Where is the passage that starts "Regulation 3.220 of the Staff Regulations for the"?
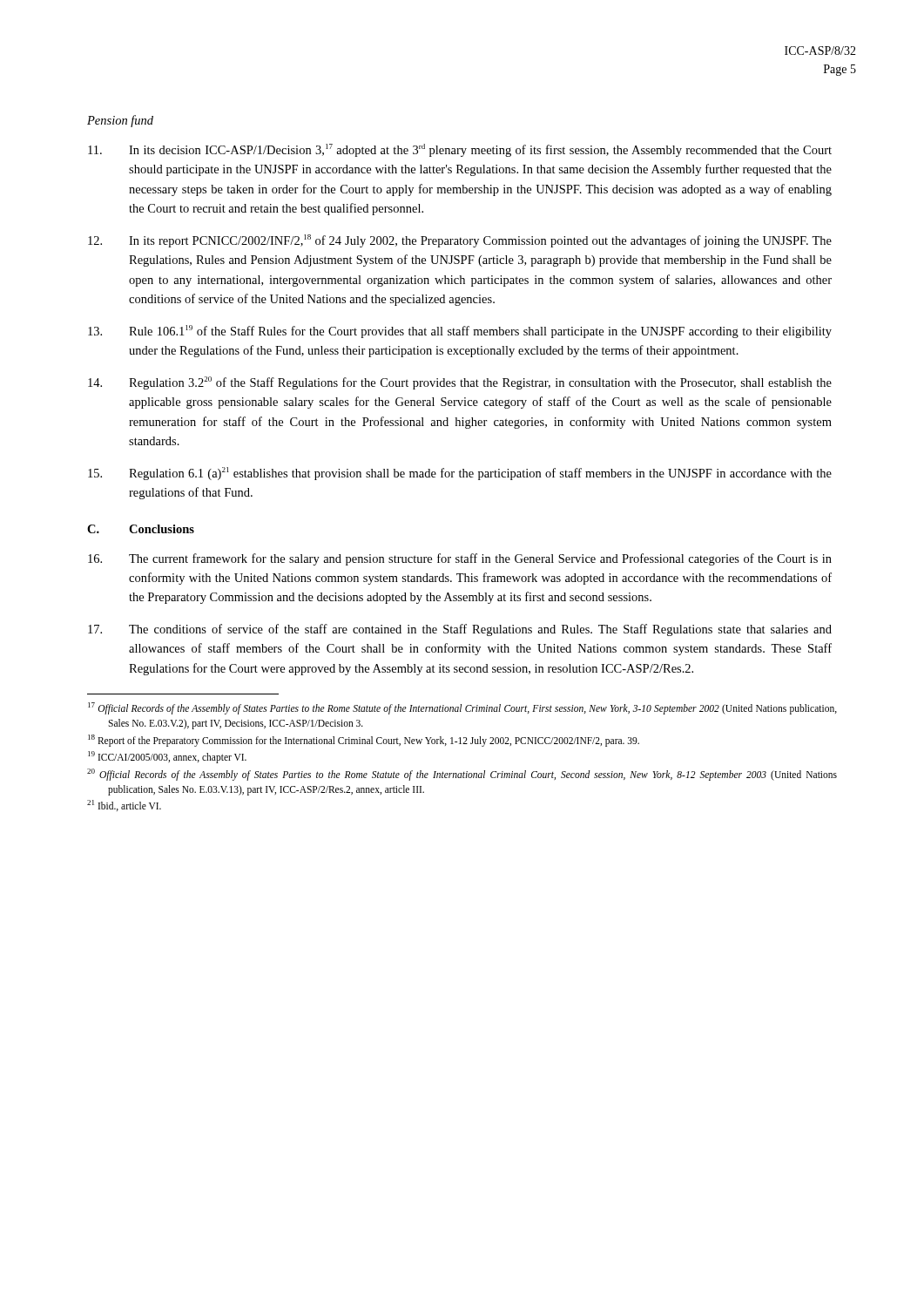924x1307 pixels. (x=459, y=412)
